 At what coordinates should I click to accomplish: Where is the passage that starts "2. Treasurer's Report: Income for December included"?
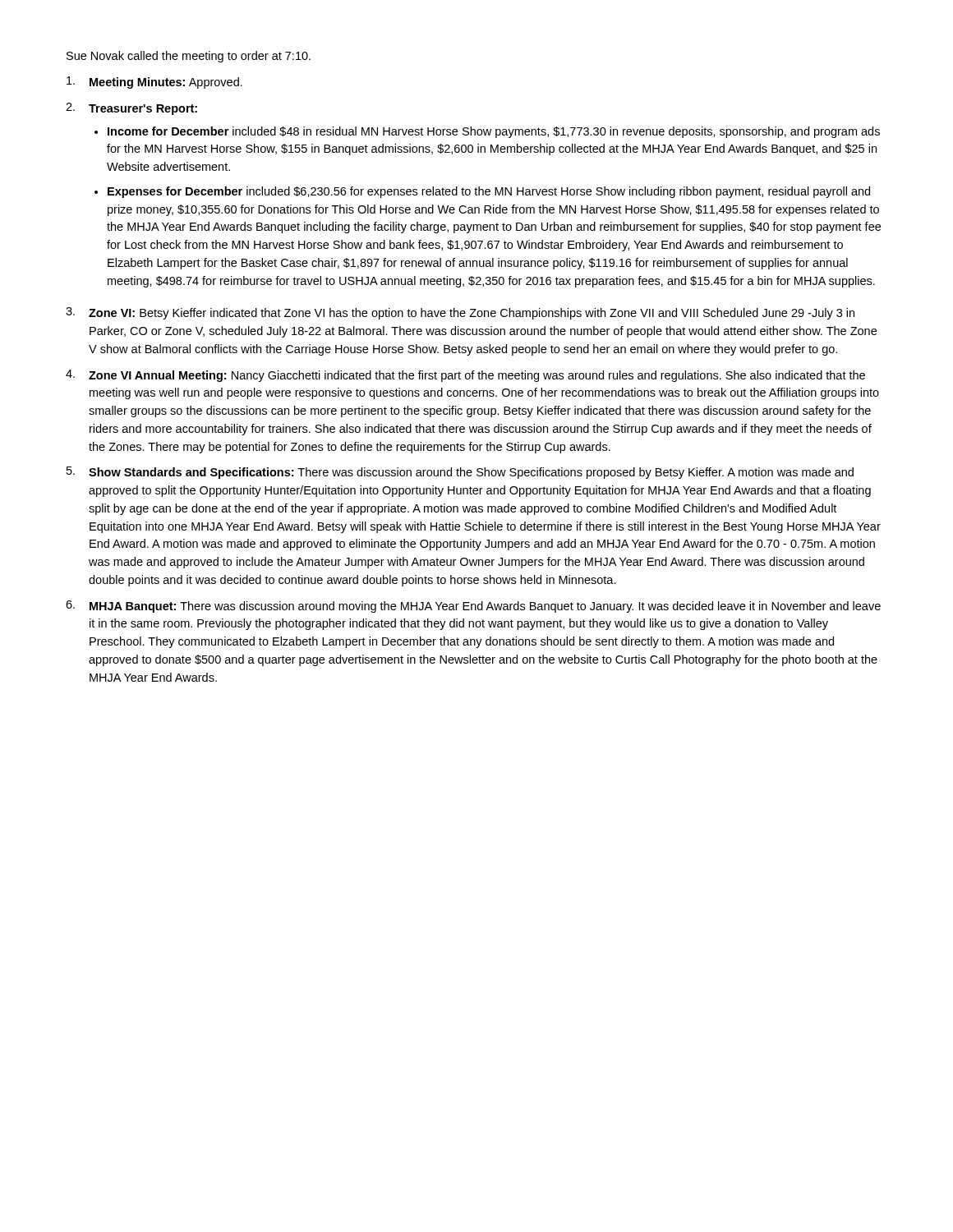(476, 198)
